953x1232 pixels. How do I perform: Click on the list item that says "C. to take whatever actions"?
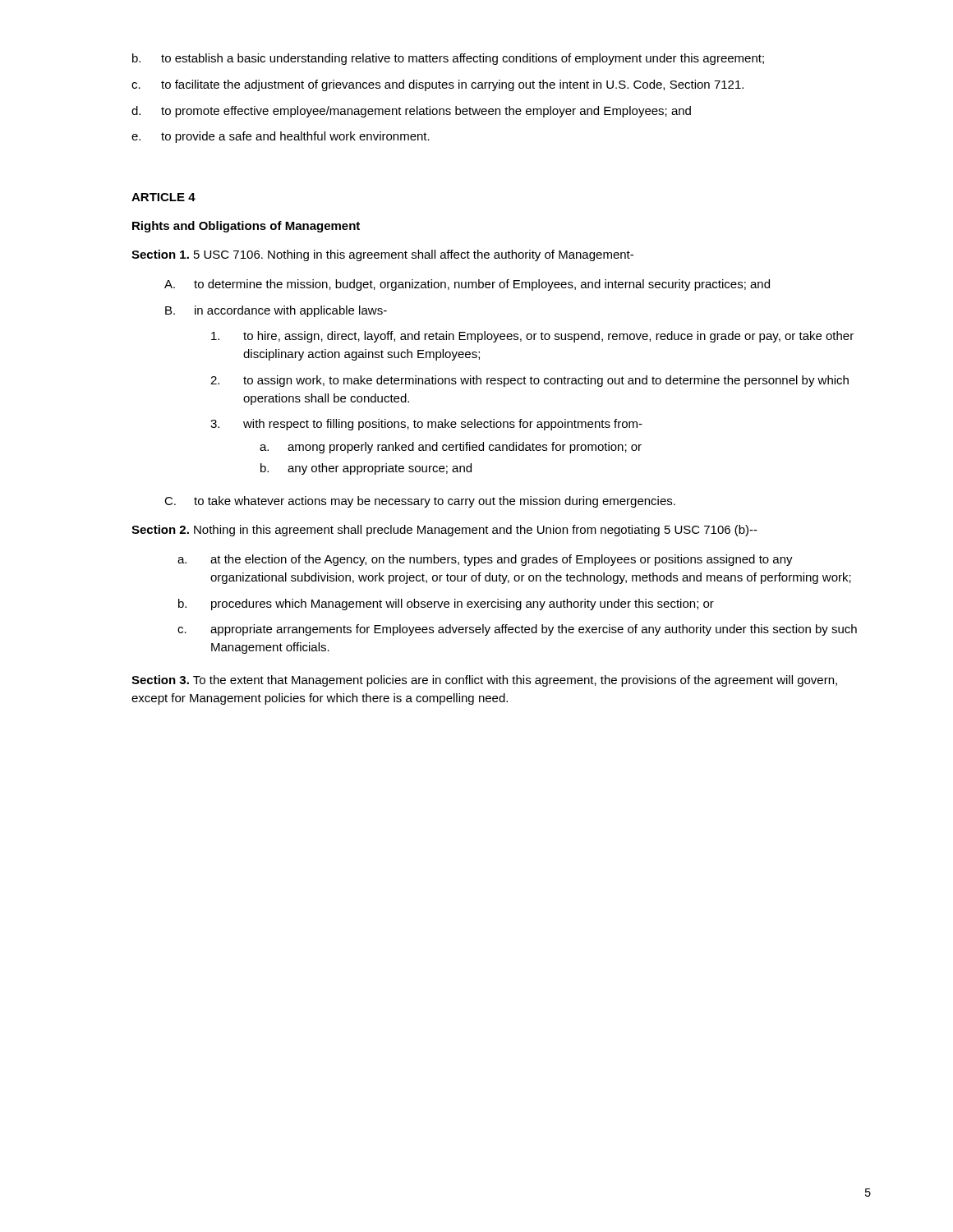click(x=518, y=500)
